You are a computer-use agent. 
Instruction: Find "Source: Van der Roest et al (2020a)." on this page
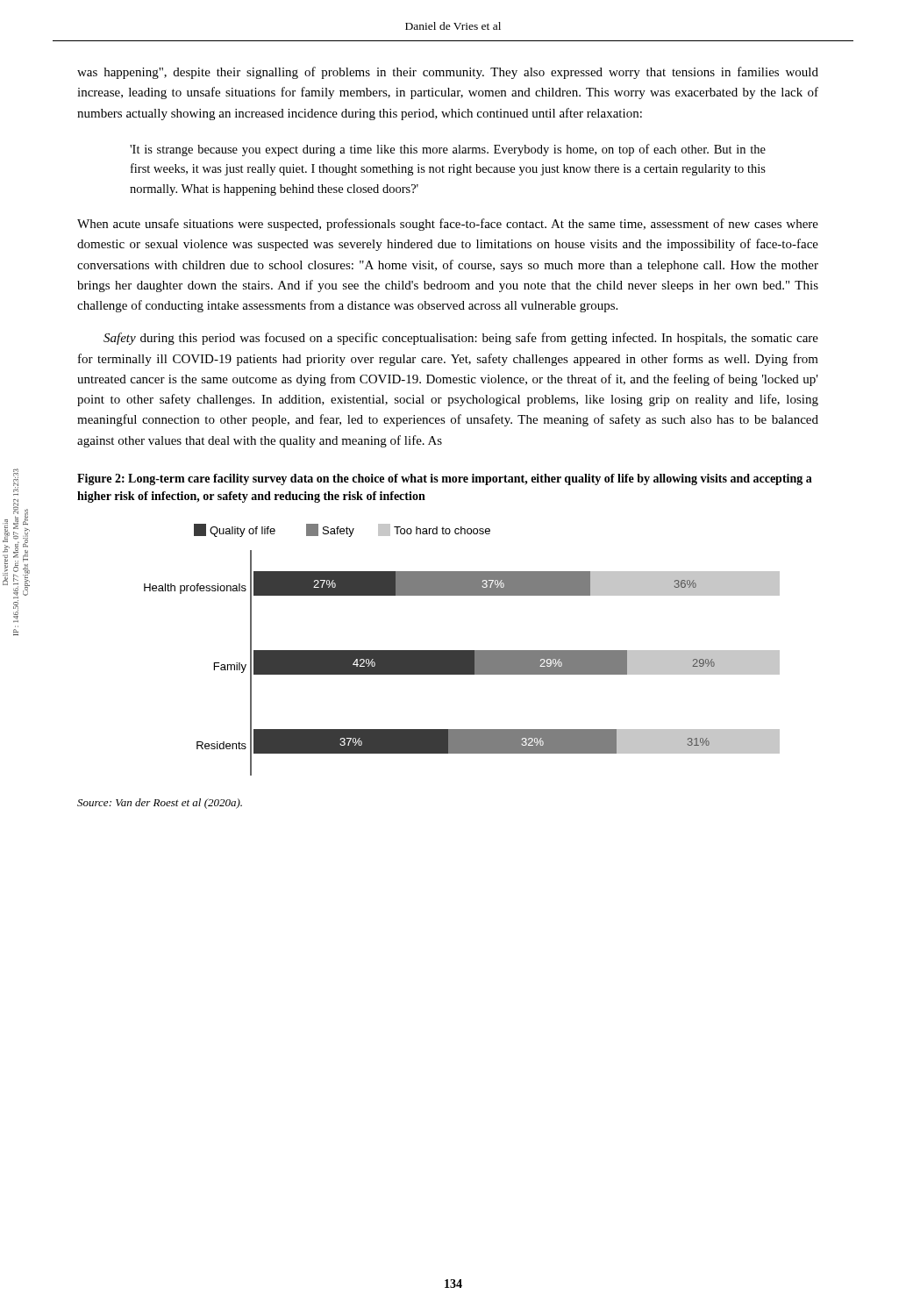(160, 802)
